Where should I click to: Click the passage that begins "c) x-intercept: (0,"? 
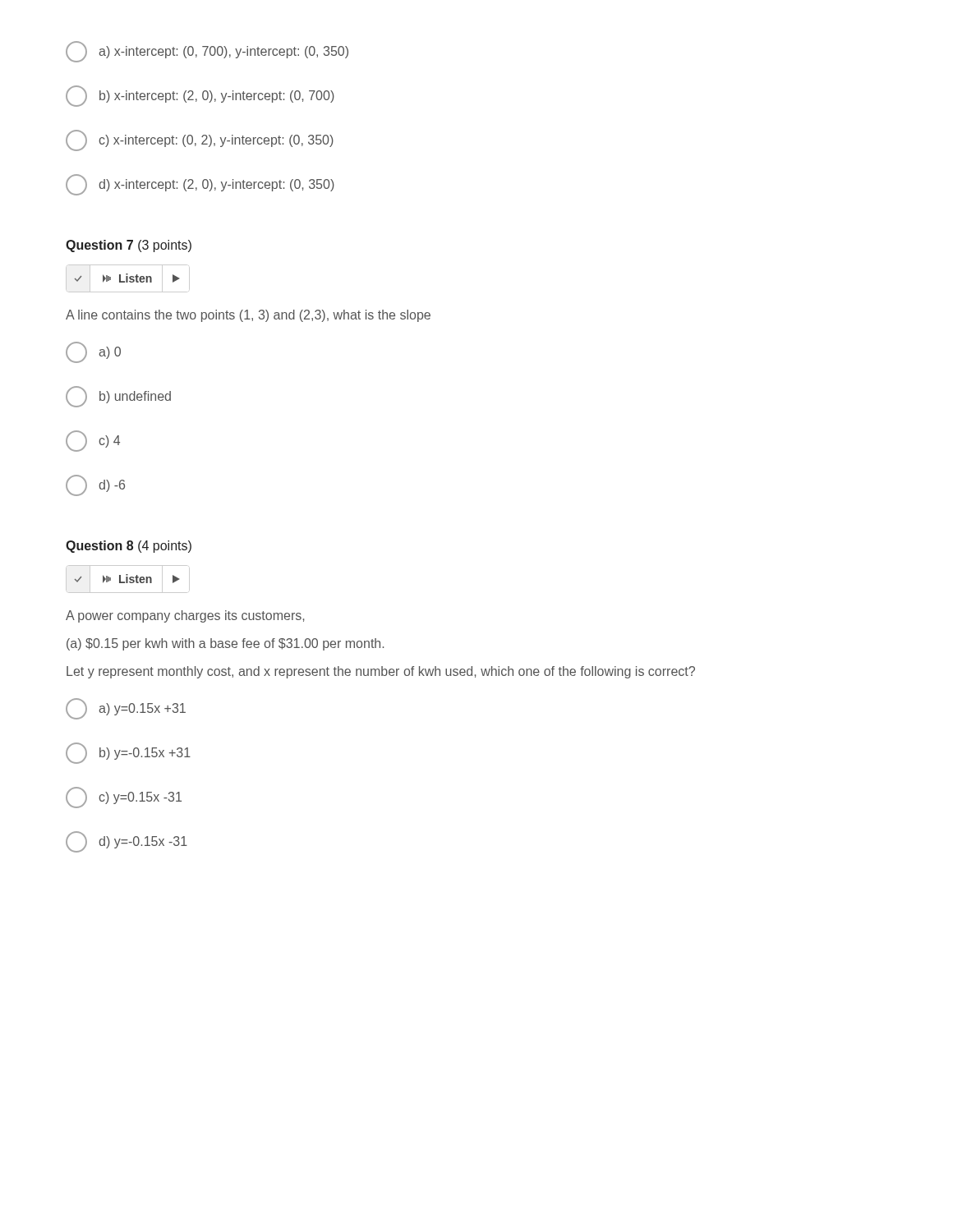click(x=200, y=140)
